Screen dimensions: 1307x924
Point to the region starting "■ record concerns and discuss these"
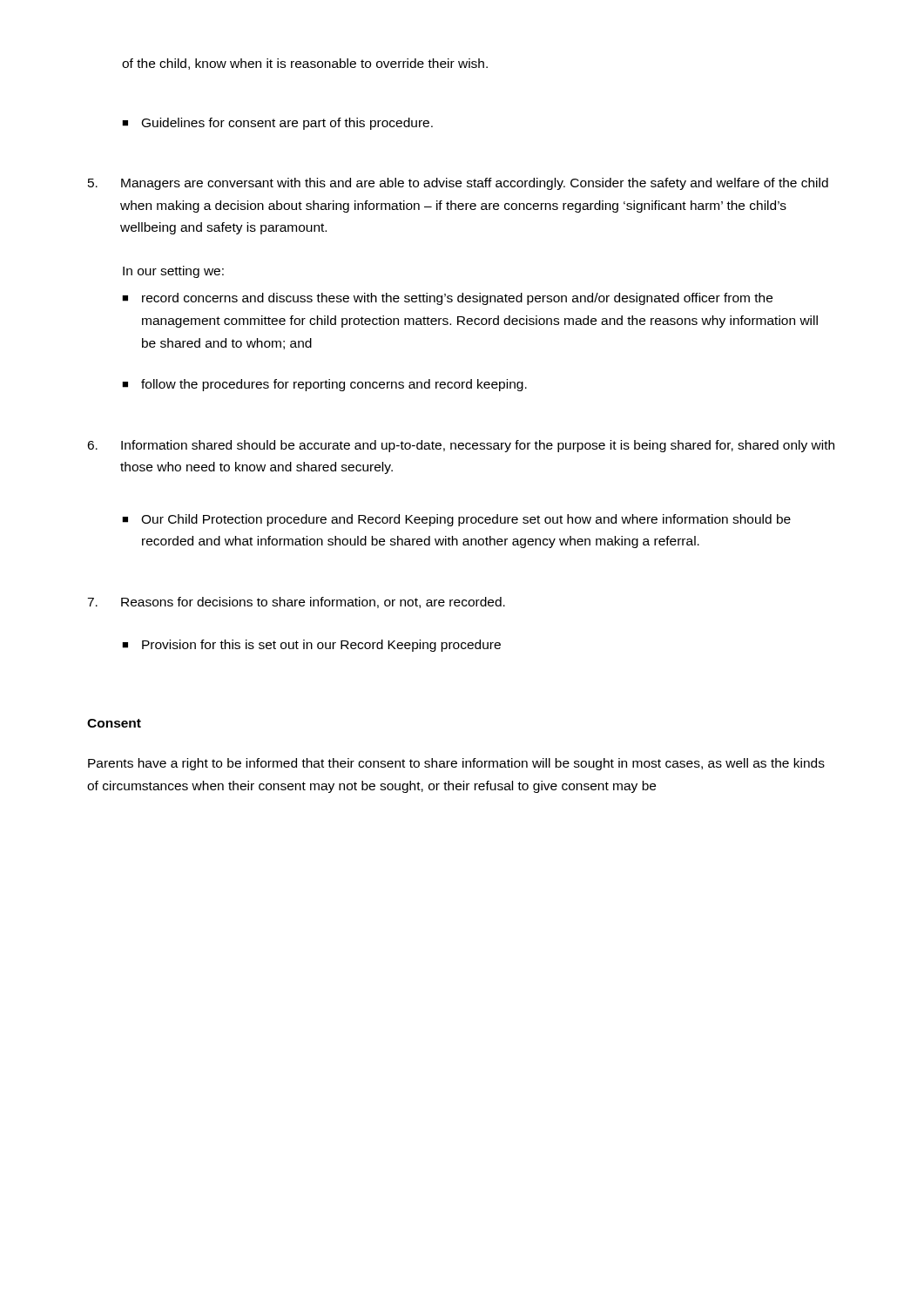[x=479, y=320]
